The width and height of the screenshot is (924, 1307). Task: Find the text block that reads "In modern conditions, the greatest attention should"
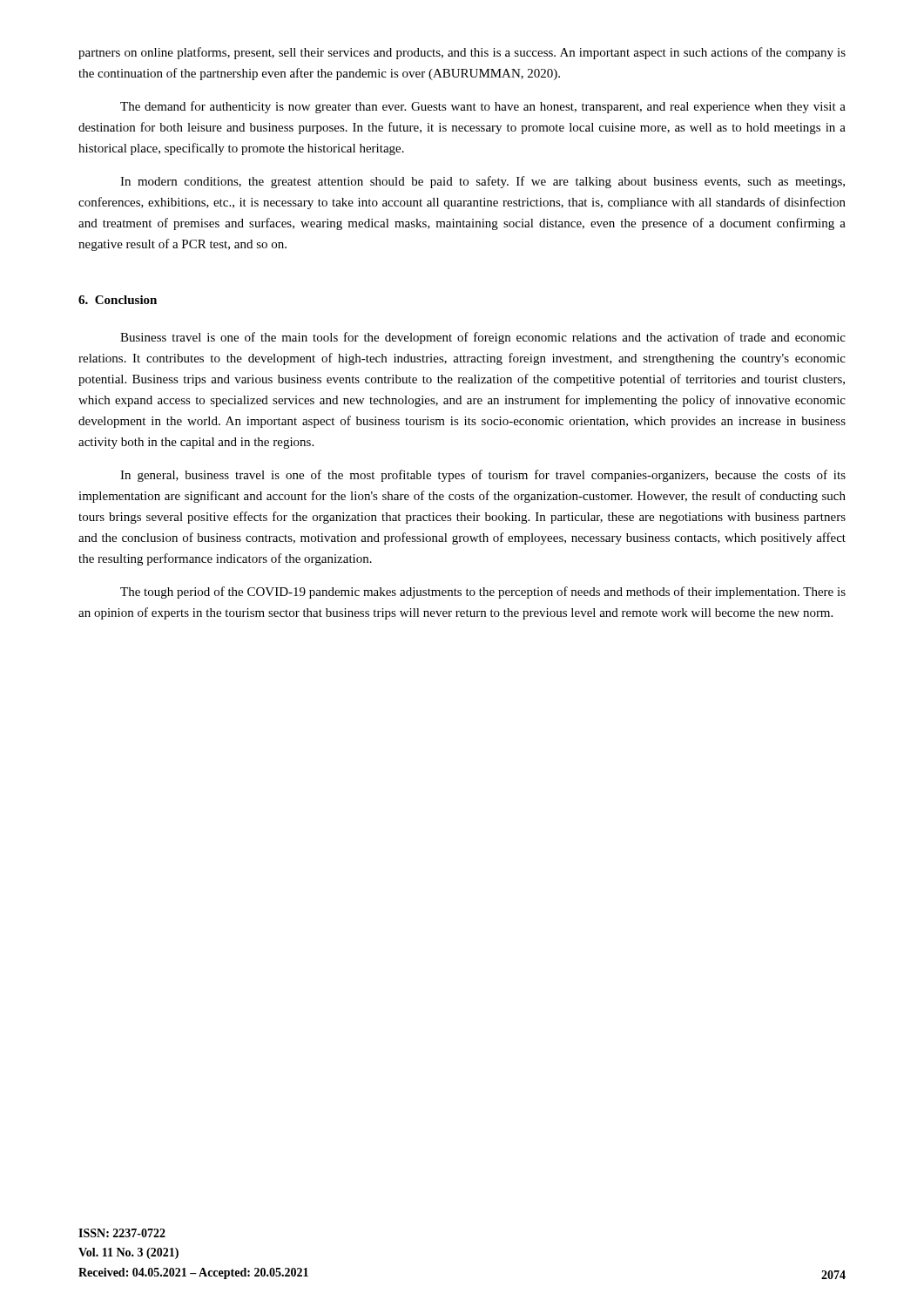pyautogui.click(x=462, y=213)
